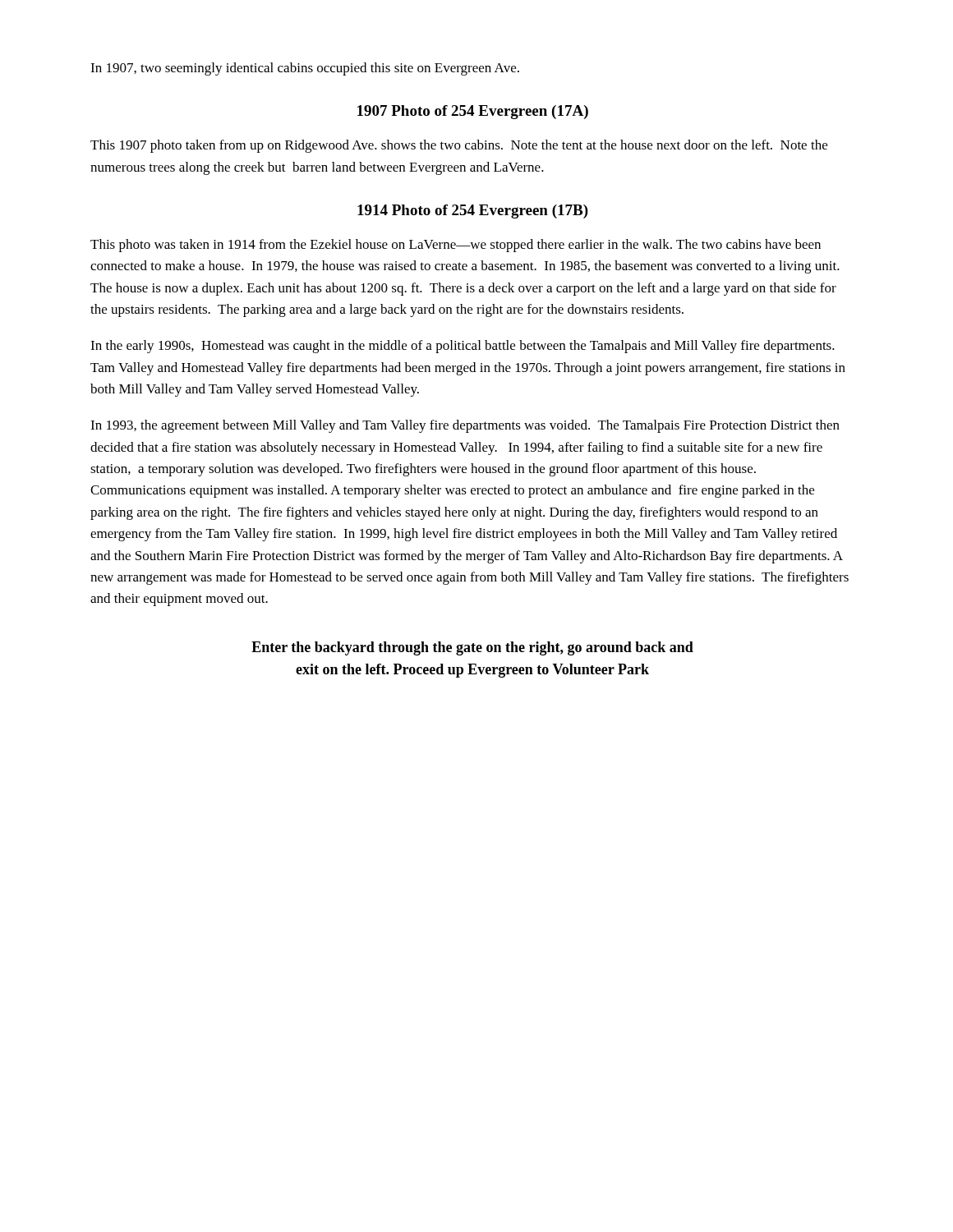Locate the text block starting "1914 Photo of 254 Evergreen (17B)"
The width and height of the screenshot is (953, 1232).
[472, 210]
